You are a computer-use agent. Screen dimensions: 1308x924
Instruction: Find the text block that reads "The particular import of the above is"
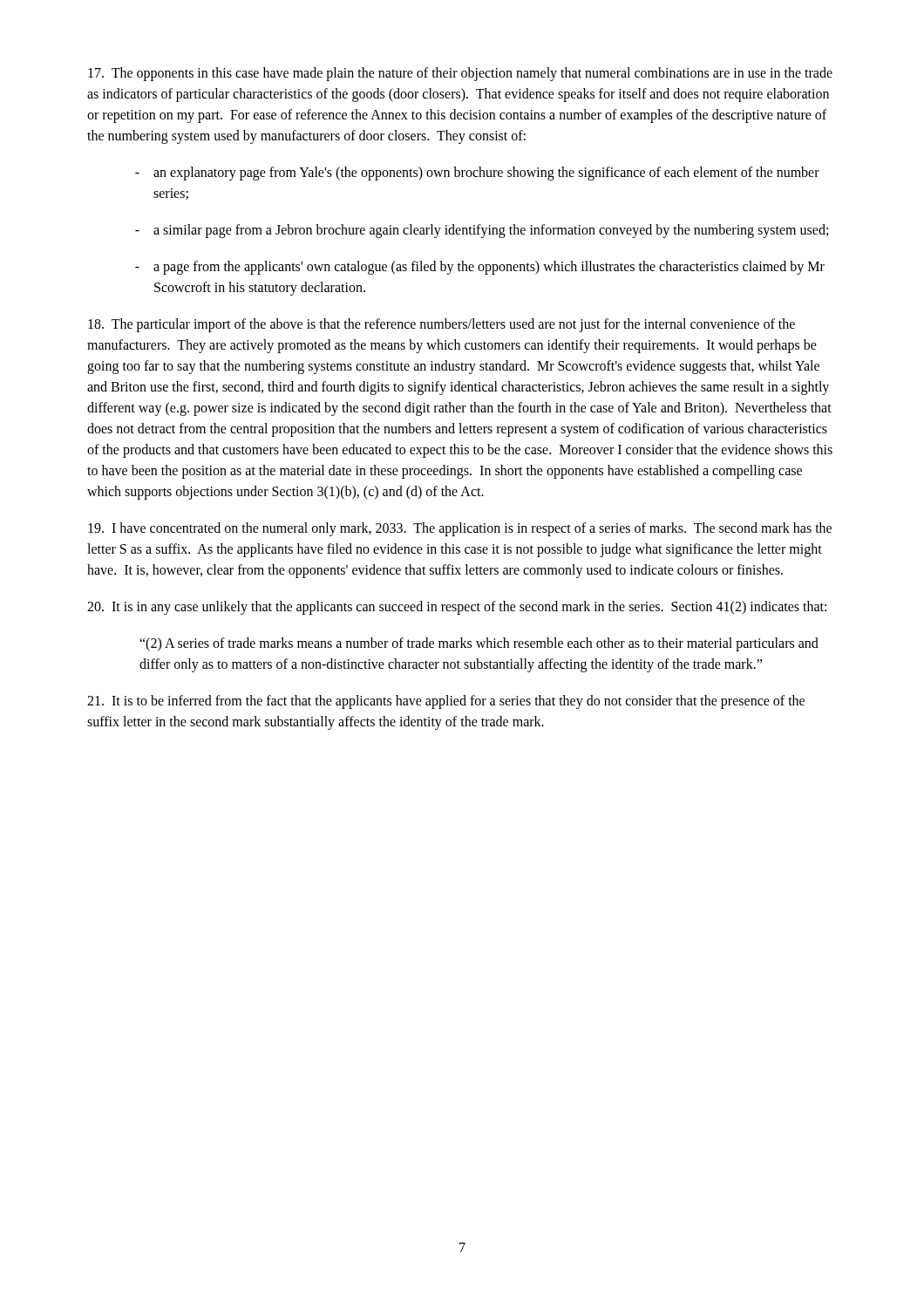pyautogui.click(x=460, y=408)
